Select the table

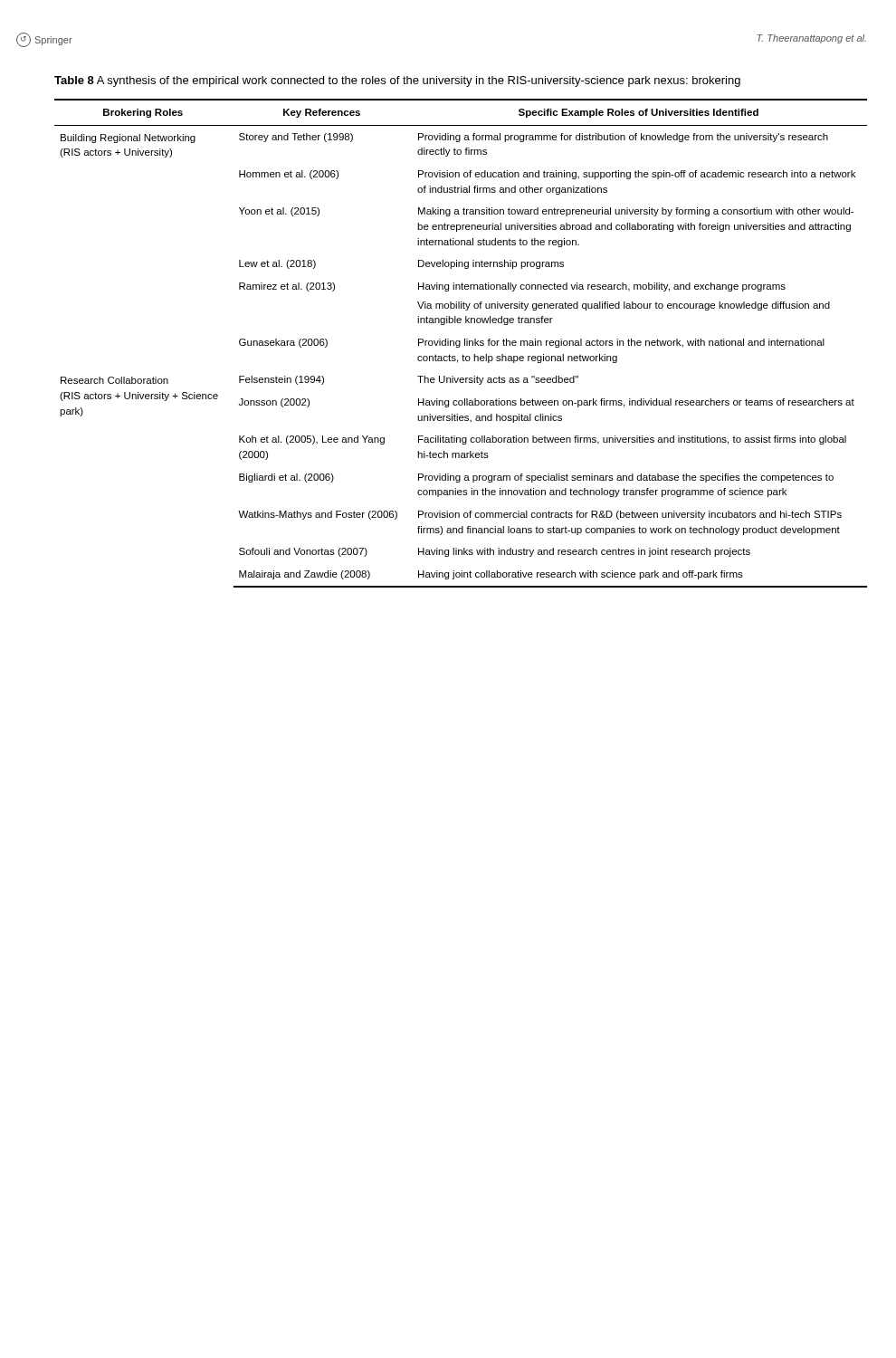(461, 343)
